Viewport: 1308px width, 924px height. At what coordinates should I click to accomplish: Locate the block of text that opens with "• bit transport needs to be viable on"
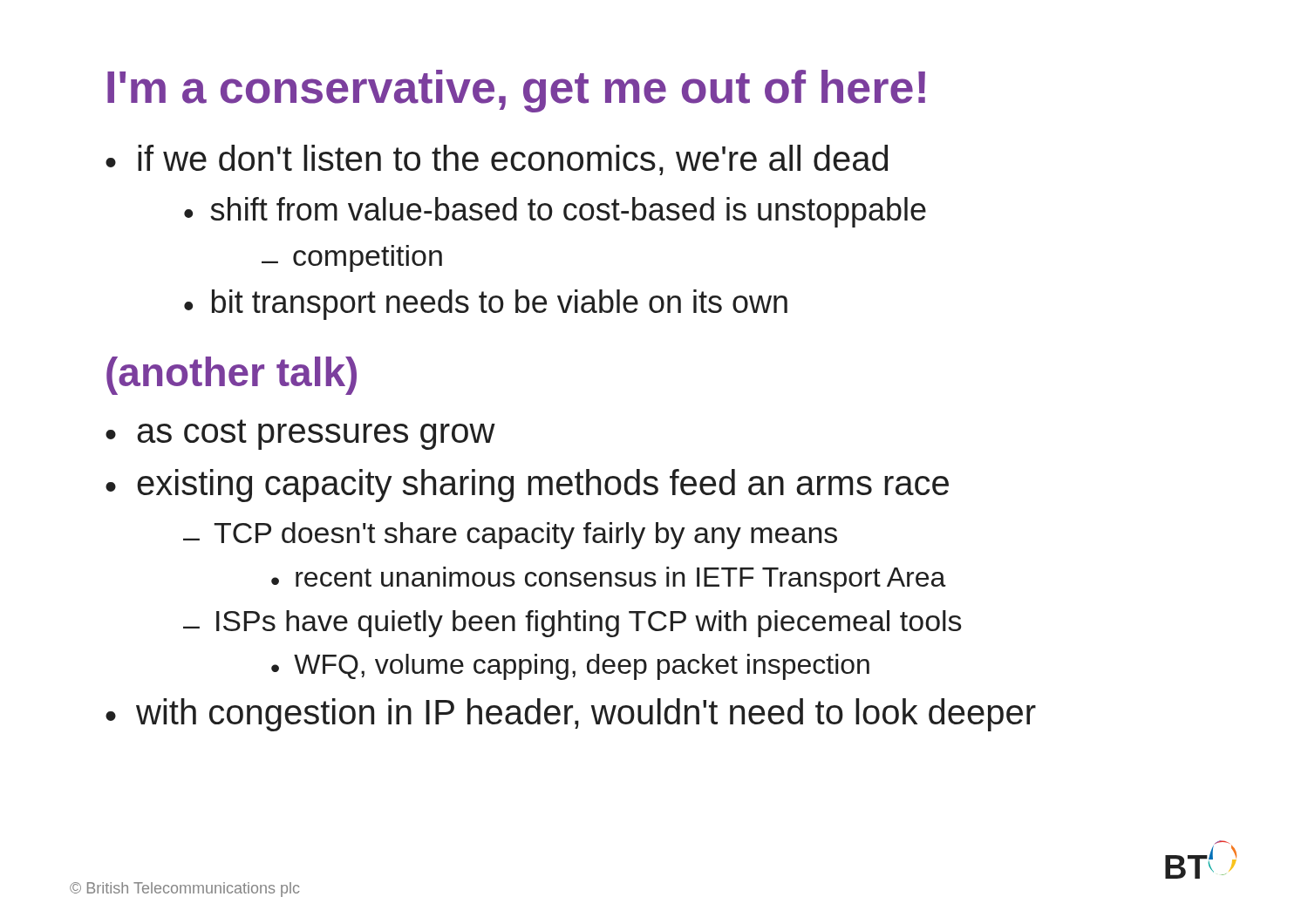(486, 306)
